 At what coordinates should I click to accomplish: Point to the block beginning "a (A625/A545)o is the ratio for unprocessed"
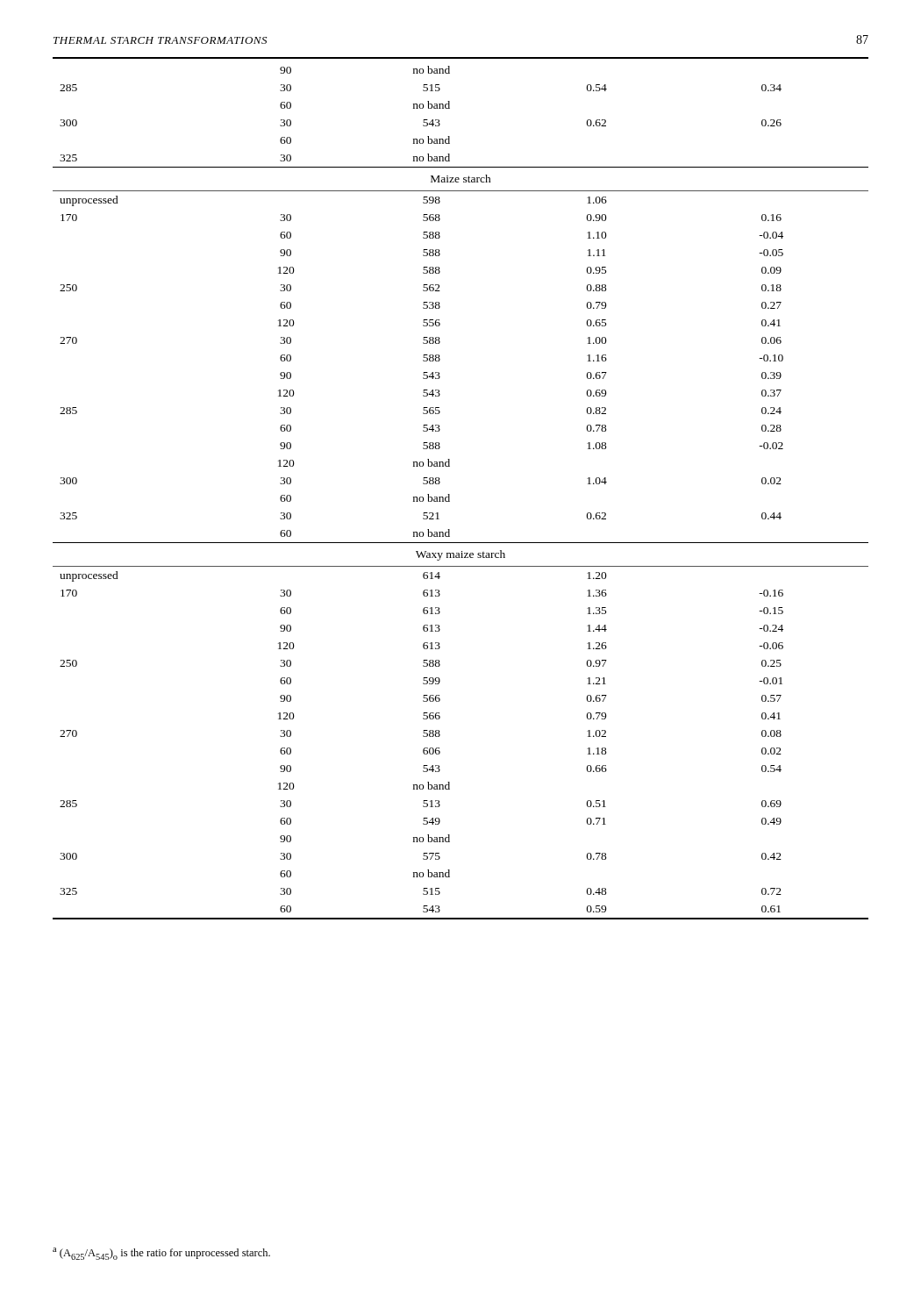pyautogui.click(x=162, y=1253)
